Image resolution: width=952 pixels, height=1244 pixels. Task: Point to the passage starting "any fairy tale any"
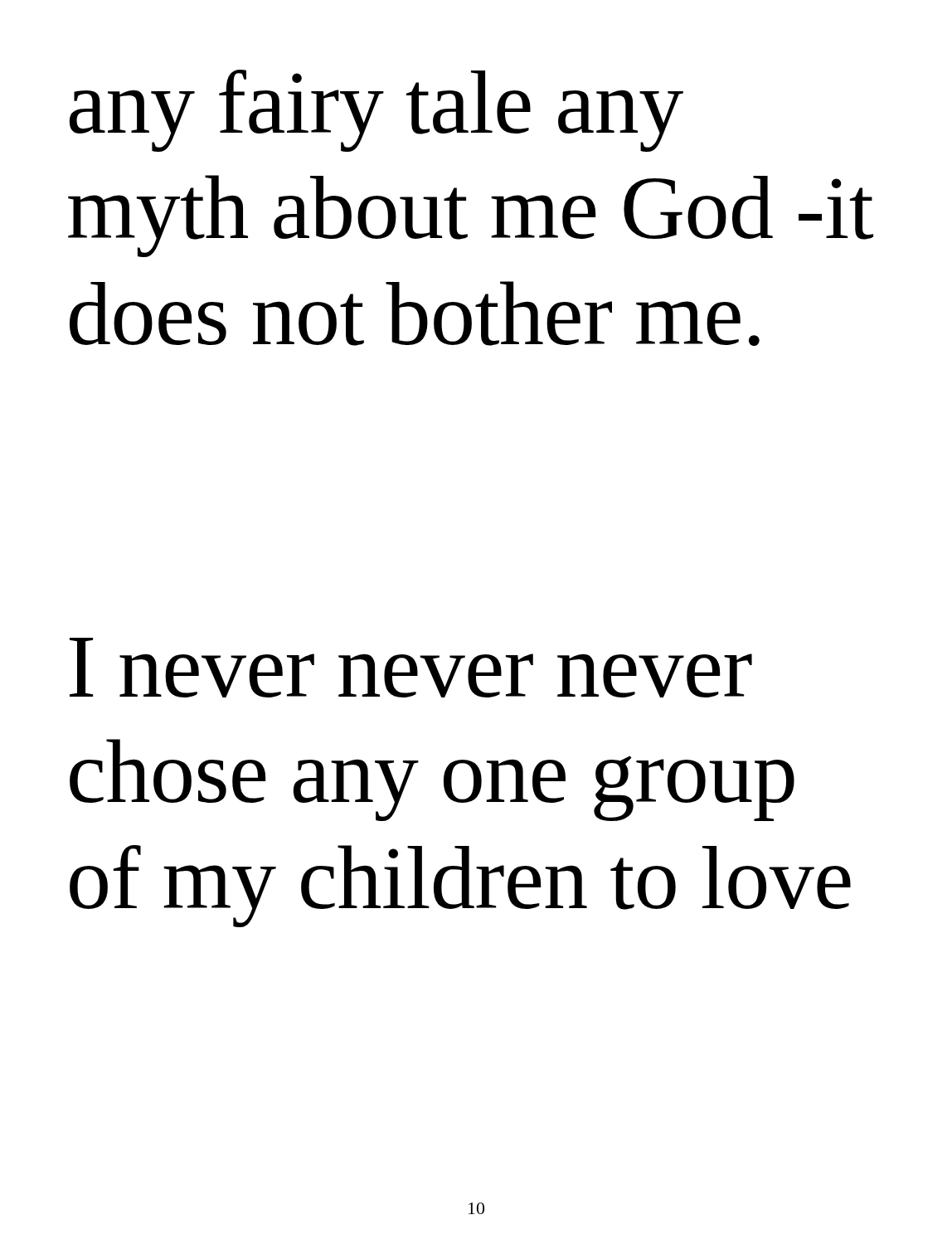click(470, 208)
